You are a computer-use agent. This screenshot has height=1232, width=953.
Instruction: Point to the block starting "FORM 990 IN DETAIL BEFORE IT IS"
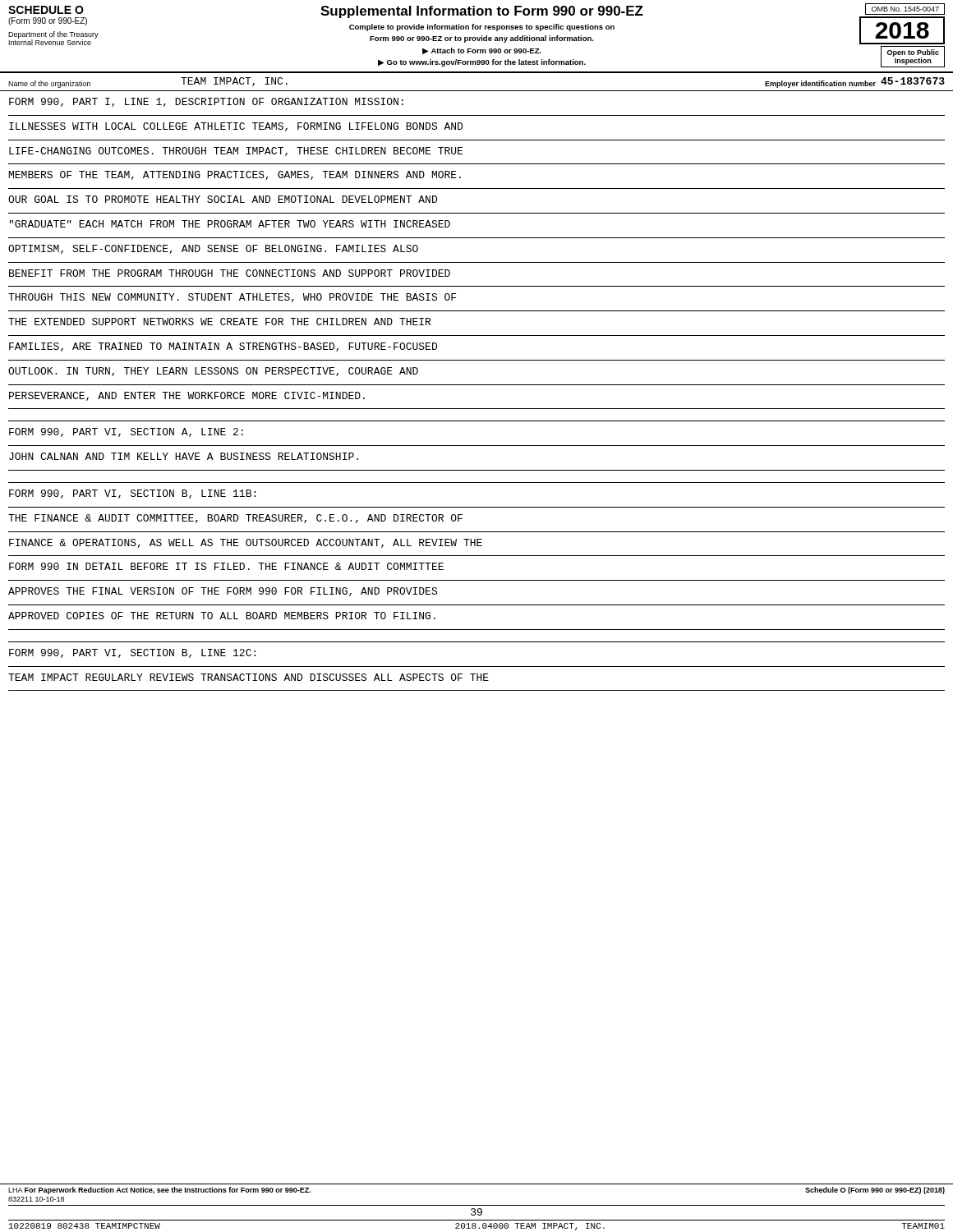pyautogui.click(x=476, y=568)
